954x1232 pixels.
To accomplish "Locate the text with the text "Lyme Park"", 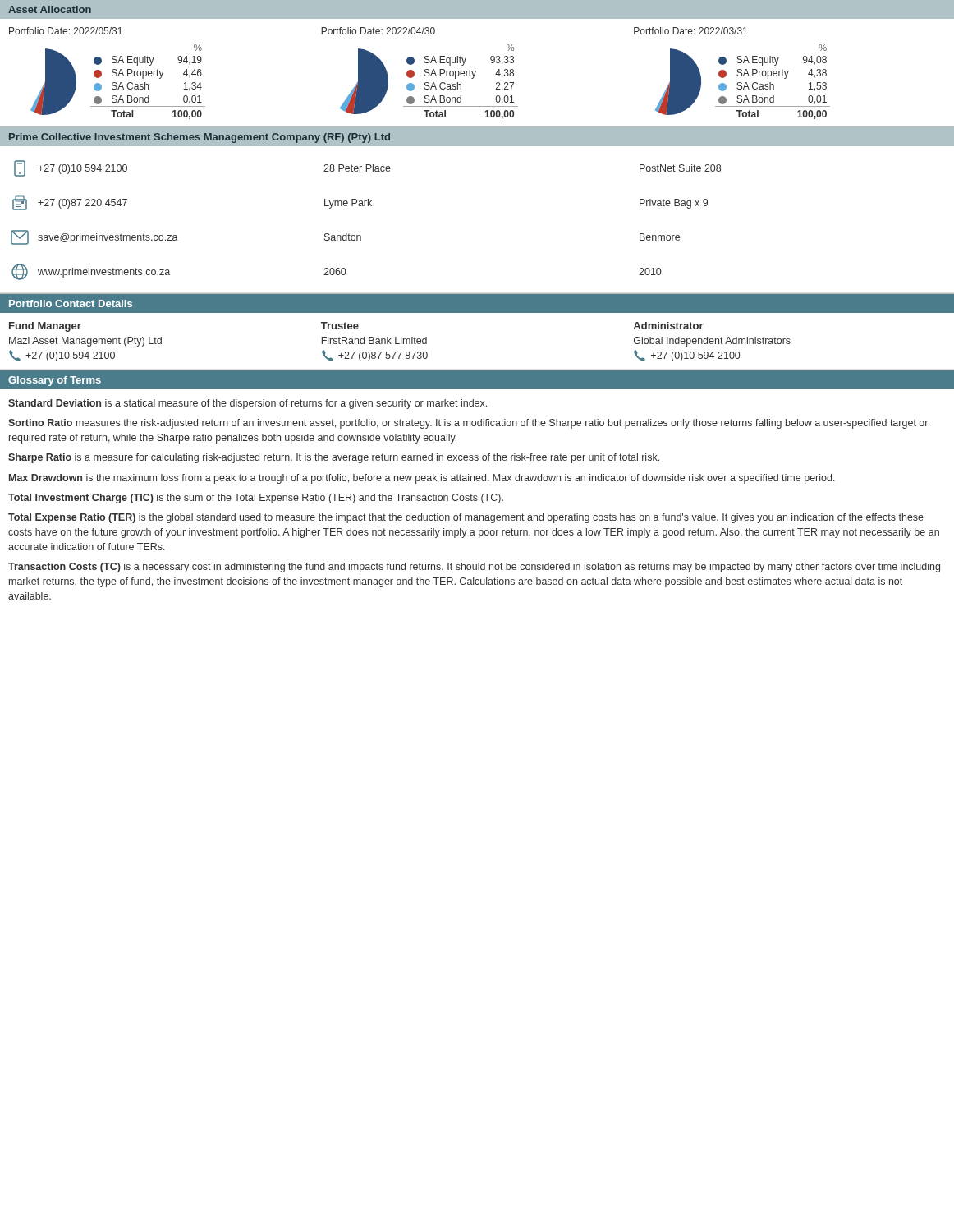I will point(348,203).
